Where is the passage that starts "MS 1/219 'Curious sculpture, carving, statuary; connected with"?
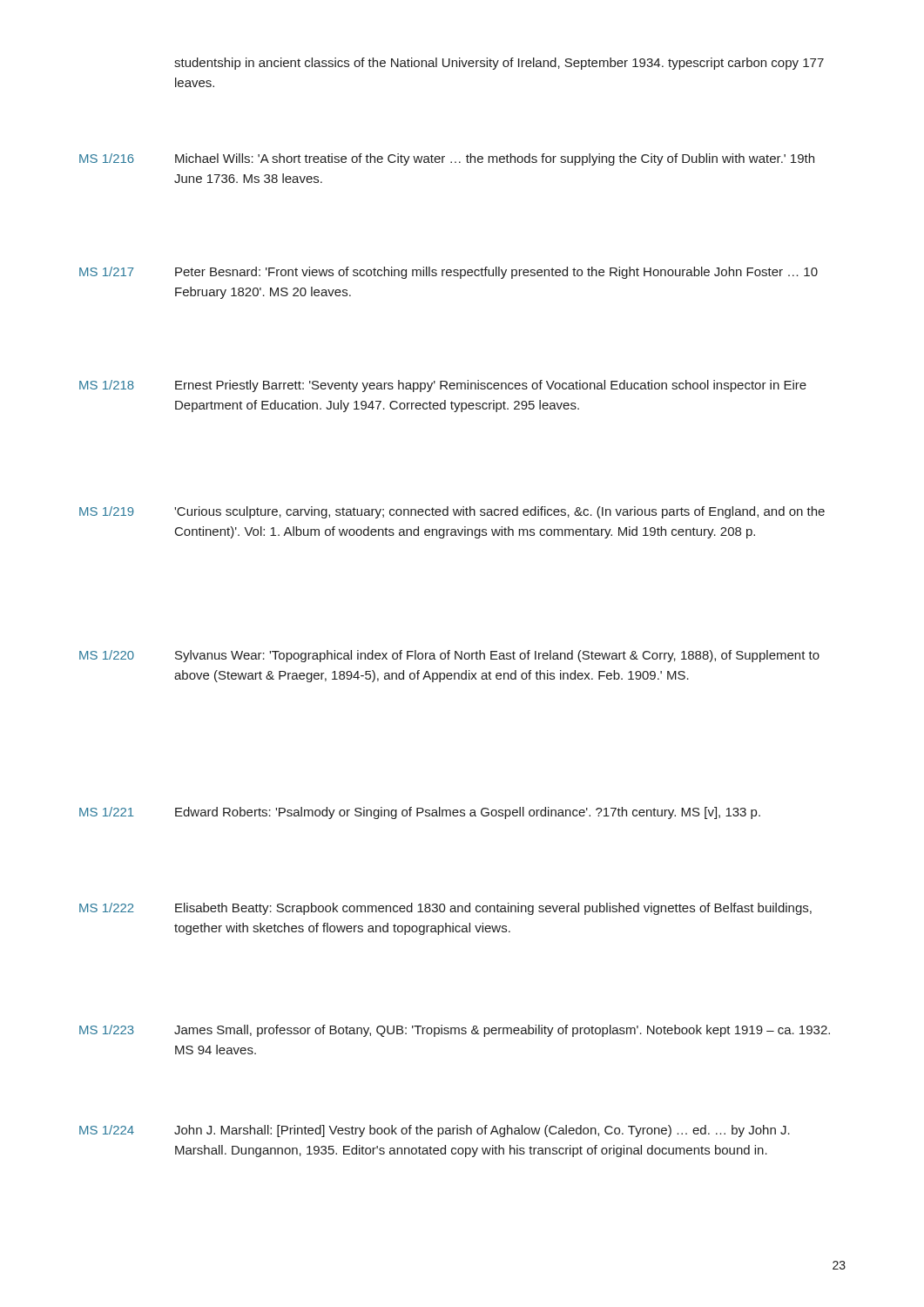The height and width of the screenshot is (1307, 924). [x=462, y=521]
